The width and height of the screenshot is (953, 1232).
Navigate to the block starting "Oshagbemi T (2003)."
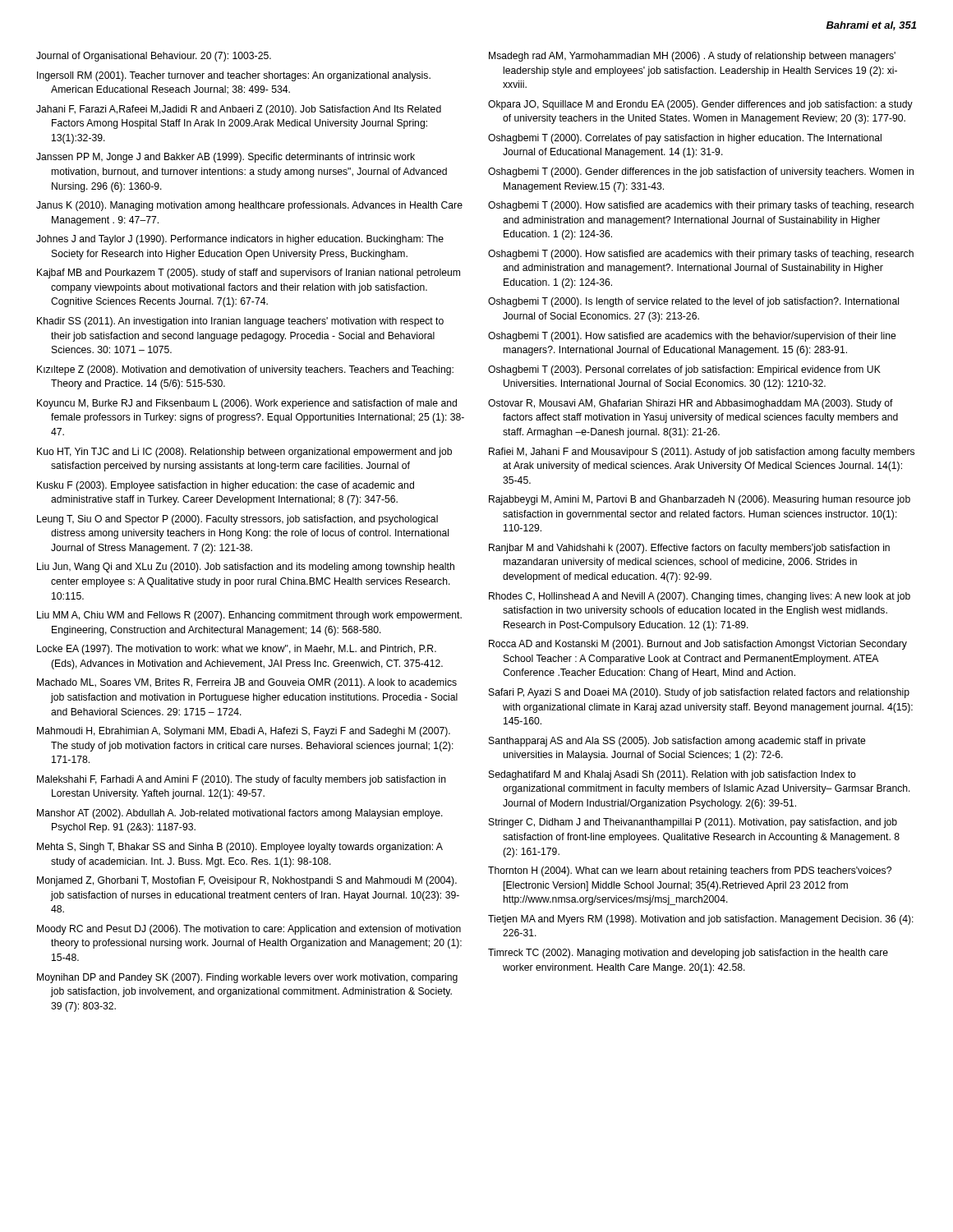[684, 377]
